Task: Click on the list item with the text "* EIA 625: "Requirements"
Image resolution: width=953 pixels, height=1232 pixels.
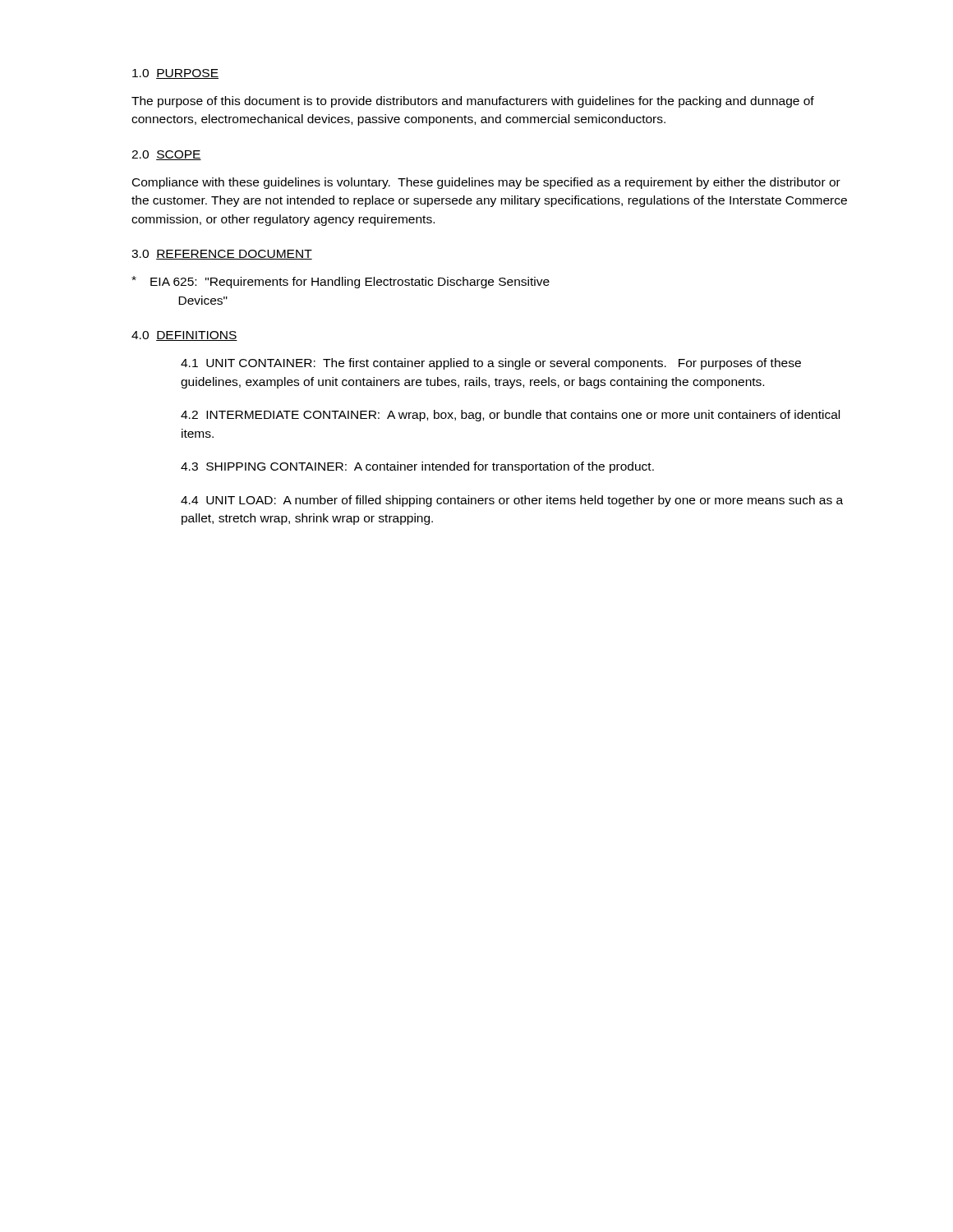Action: (493, 291)
